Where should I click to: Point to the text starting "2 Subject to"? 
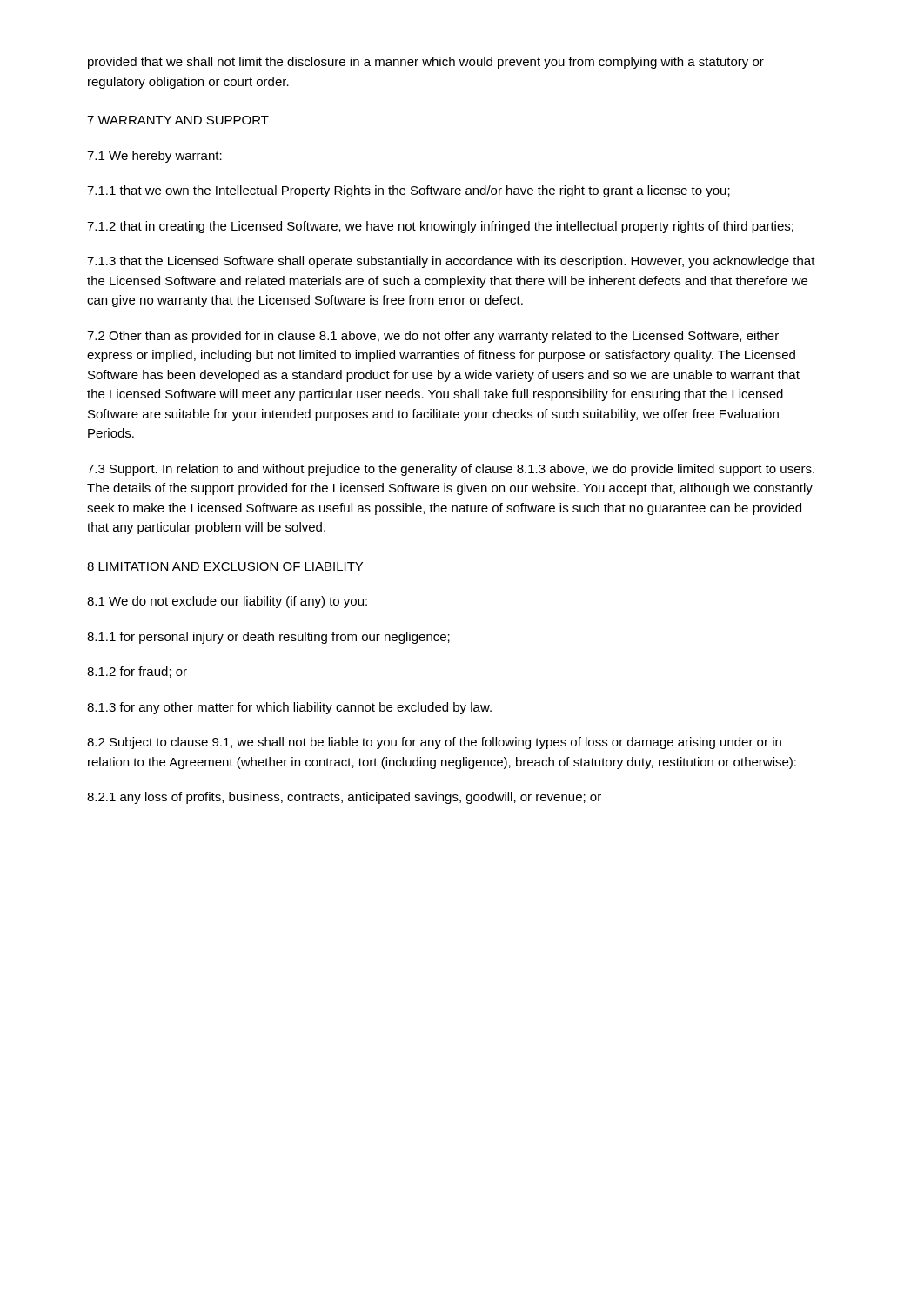(442, 751)
